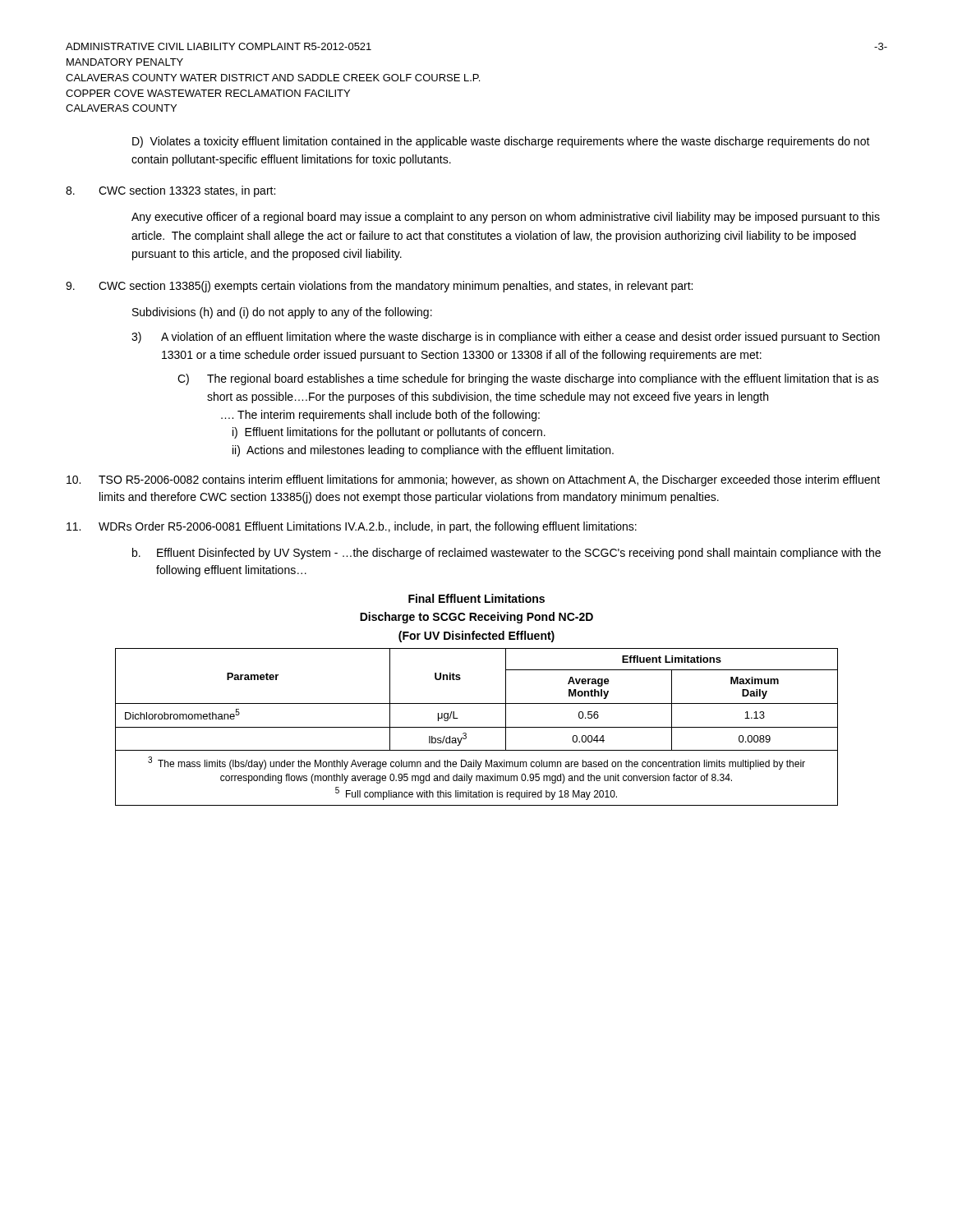
Task: Point to the caption beginning "Final Effluent Limitations Discharge to SCGC"
Action: click(476, 617)
